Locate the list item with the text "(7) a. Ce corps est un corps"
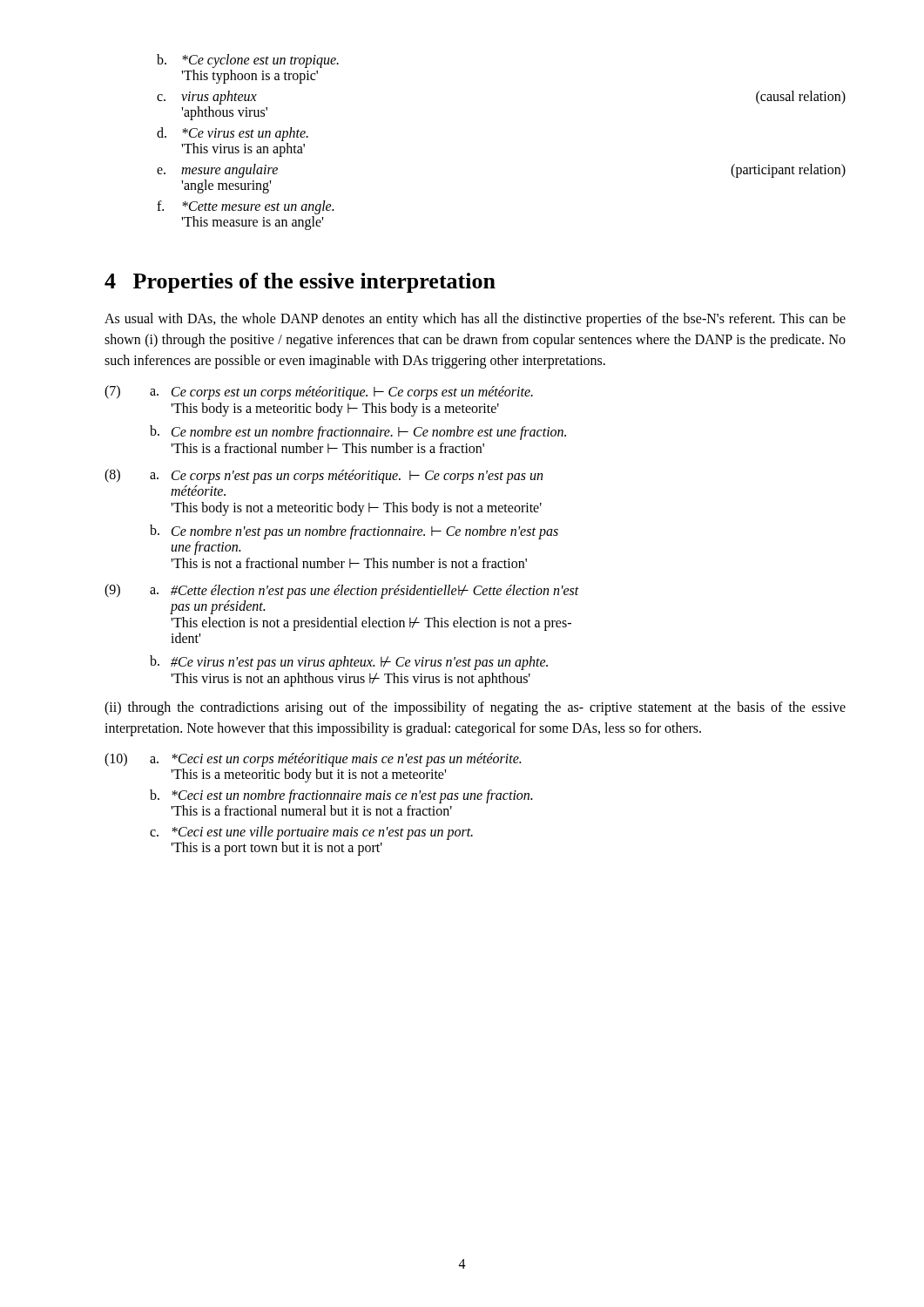924x1307 pixels. coord(319,400)
